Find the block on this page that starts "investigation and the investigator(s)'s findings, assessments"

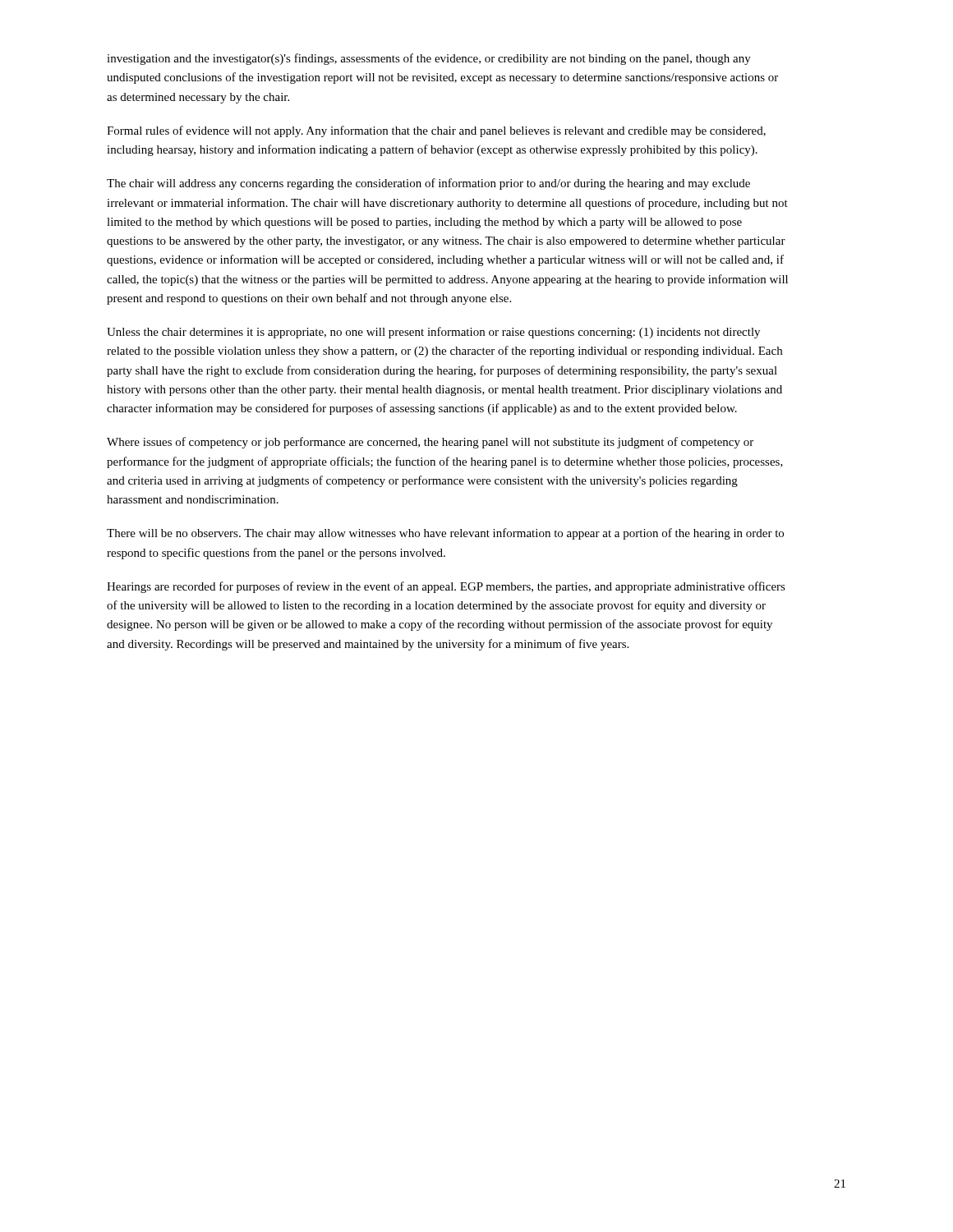(x=443, y=77)
